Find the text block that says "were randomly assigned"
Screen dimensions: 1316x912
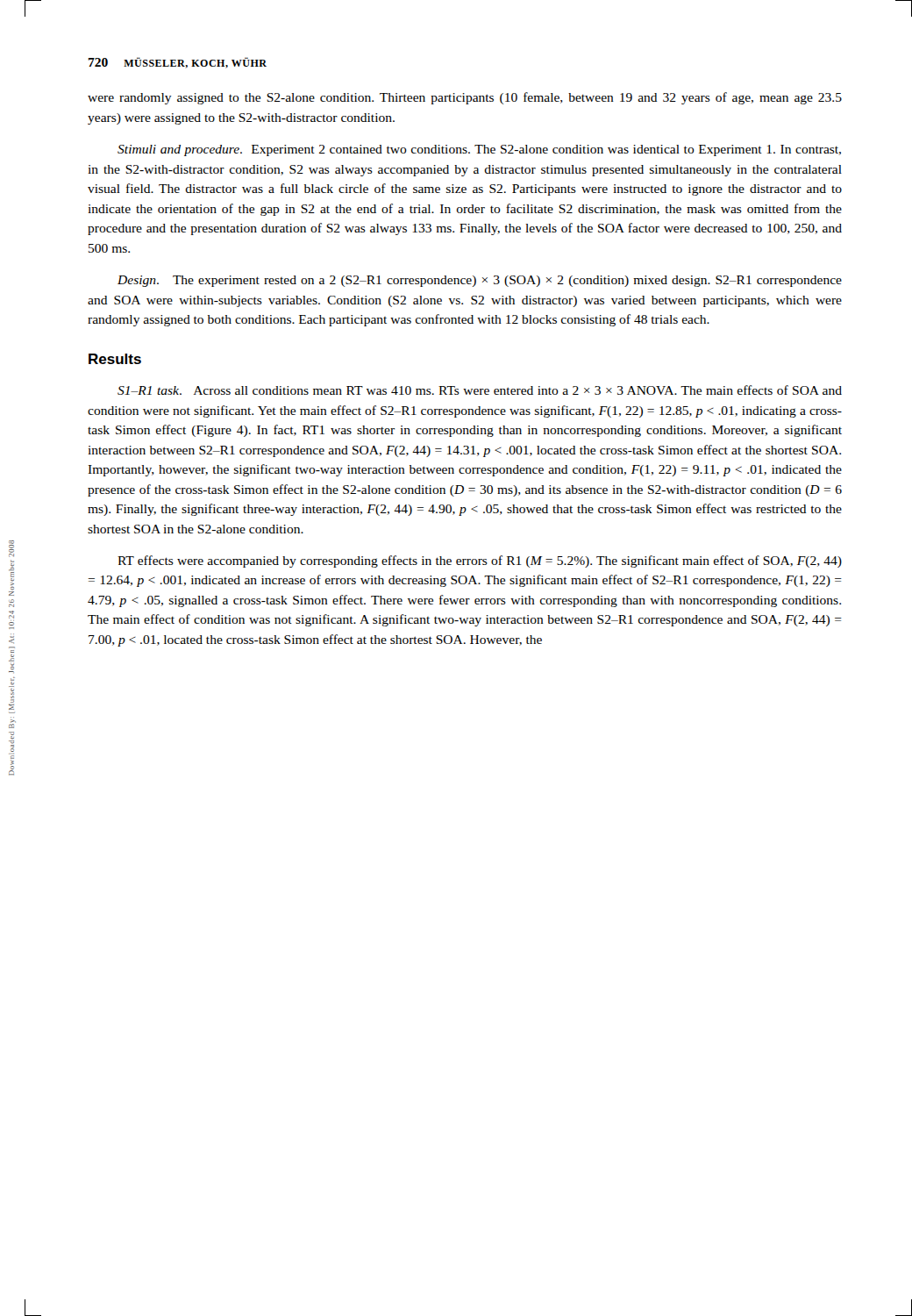pyautogui.click(x=465, y=108)
